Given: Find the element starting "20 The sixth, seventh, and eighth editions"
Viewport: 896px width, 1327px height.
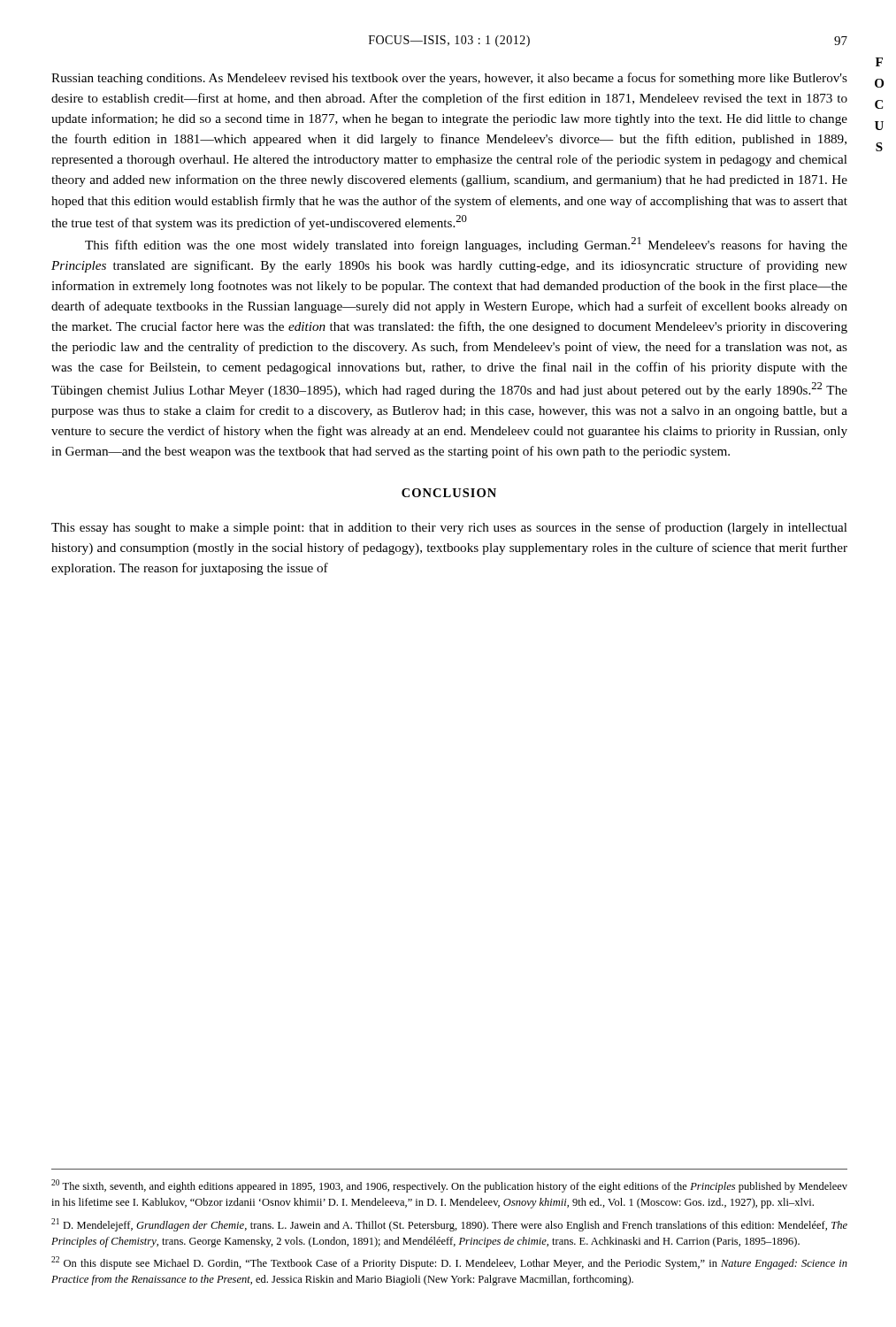Looking at the screenshot, I should [x=449, y=1194].
